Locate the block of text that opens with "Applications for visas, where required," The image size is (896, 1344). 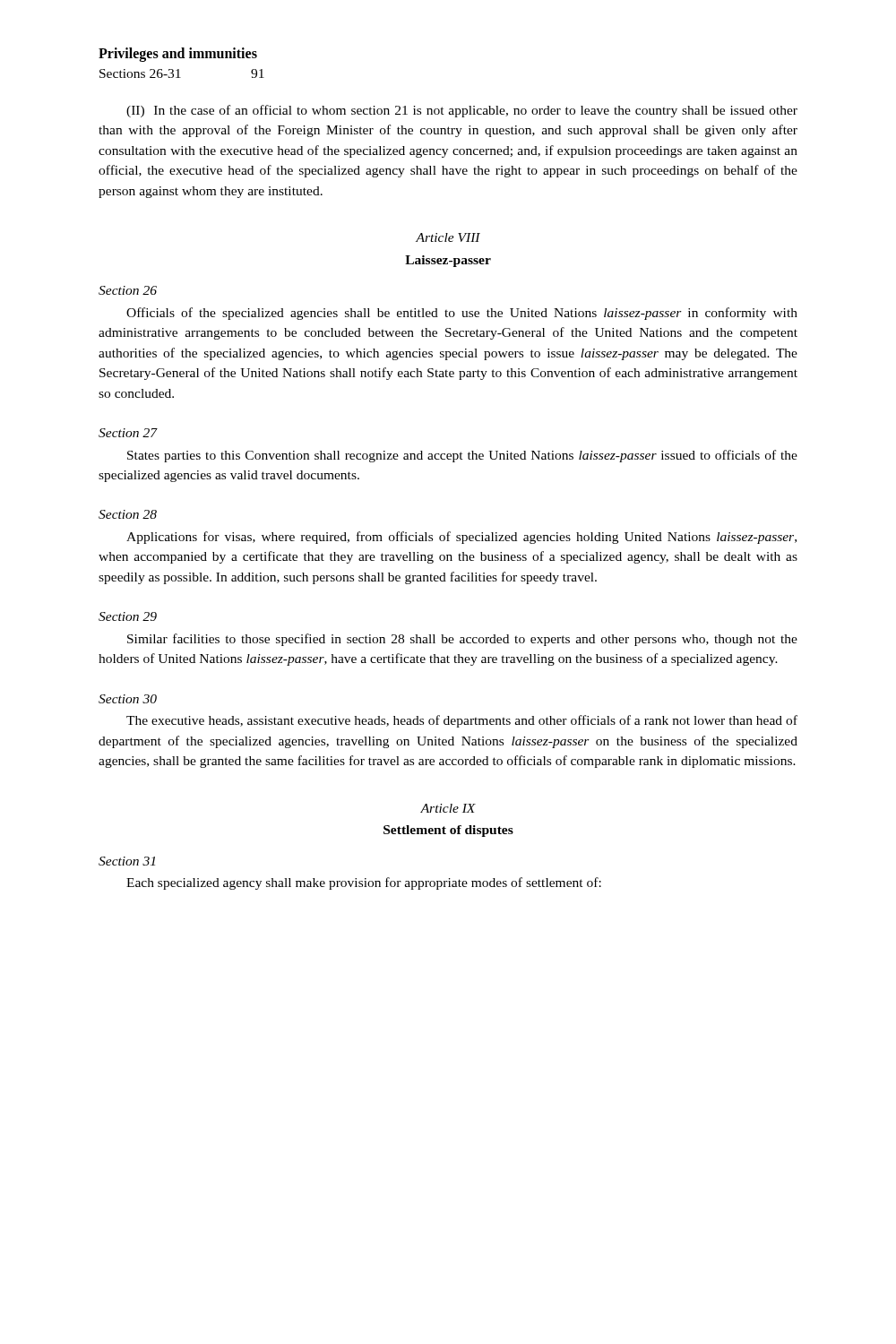click(x=448, y=557)
